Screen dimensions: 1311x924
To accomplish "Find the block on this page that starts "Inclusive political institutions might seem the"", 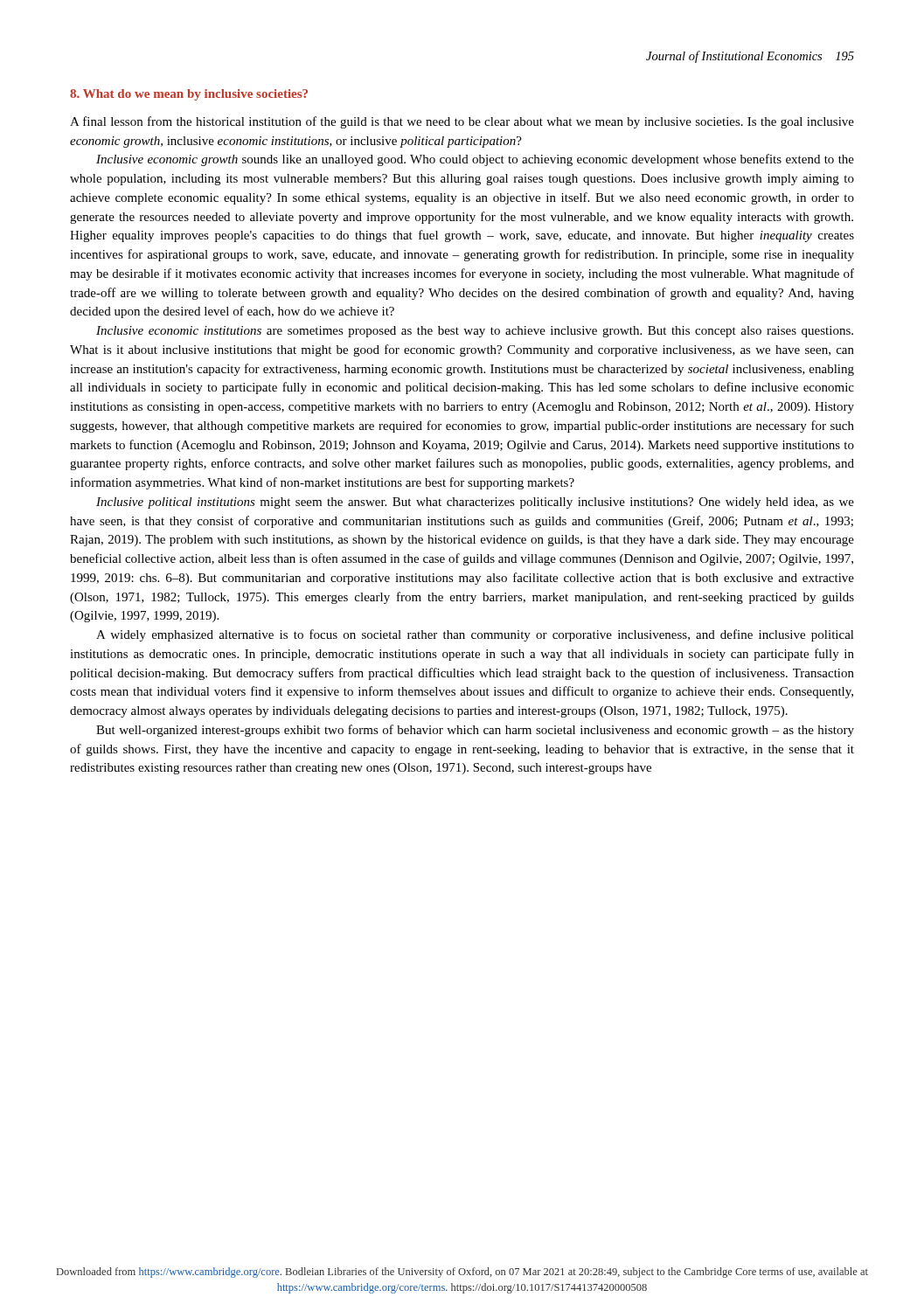I will [x=462, y=559].
